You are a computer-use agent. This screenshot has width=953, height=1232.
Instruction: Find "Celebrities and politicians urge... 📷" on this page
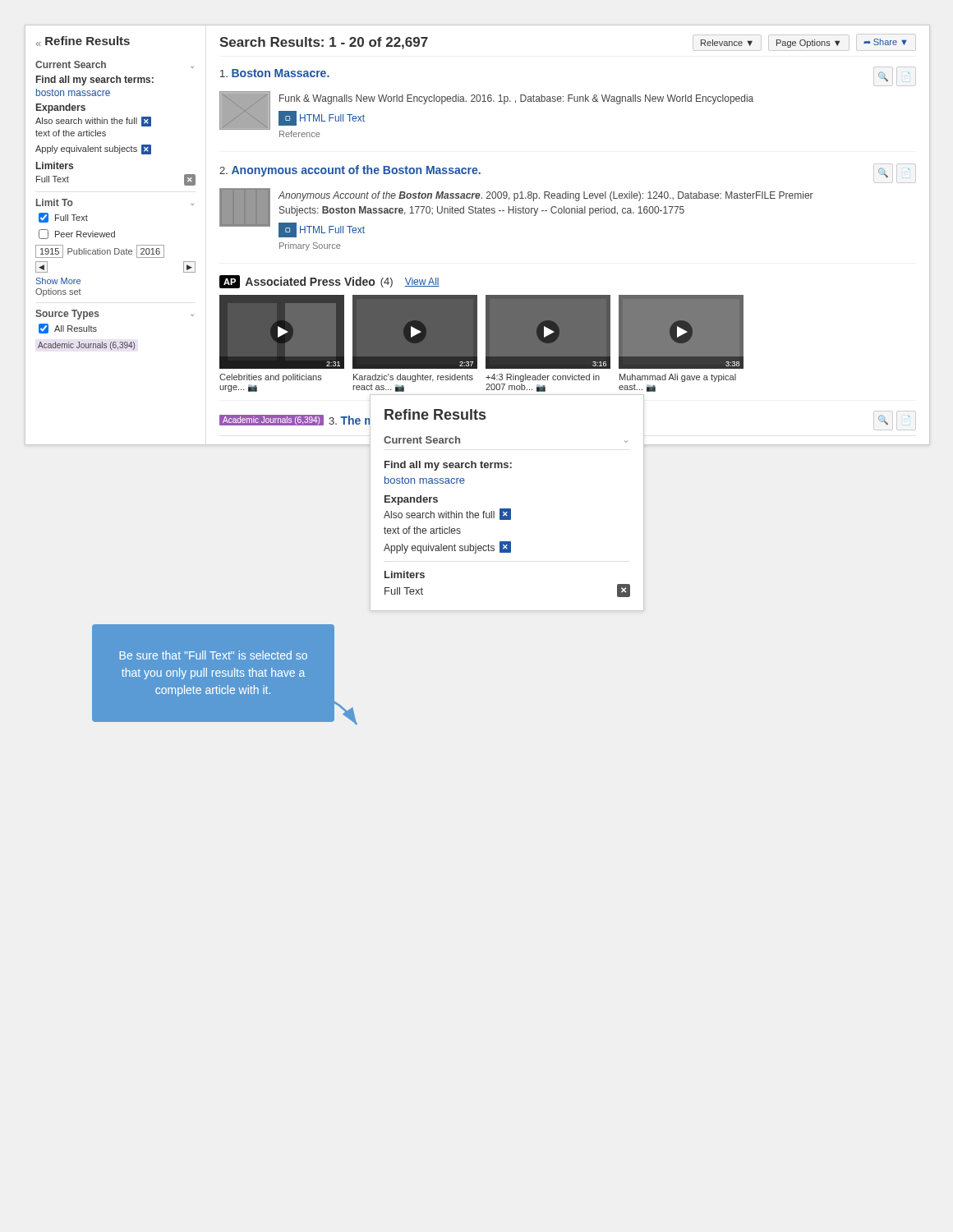click(271, 382)
